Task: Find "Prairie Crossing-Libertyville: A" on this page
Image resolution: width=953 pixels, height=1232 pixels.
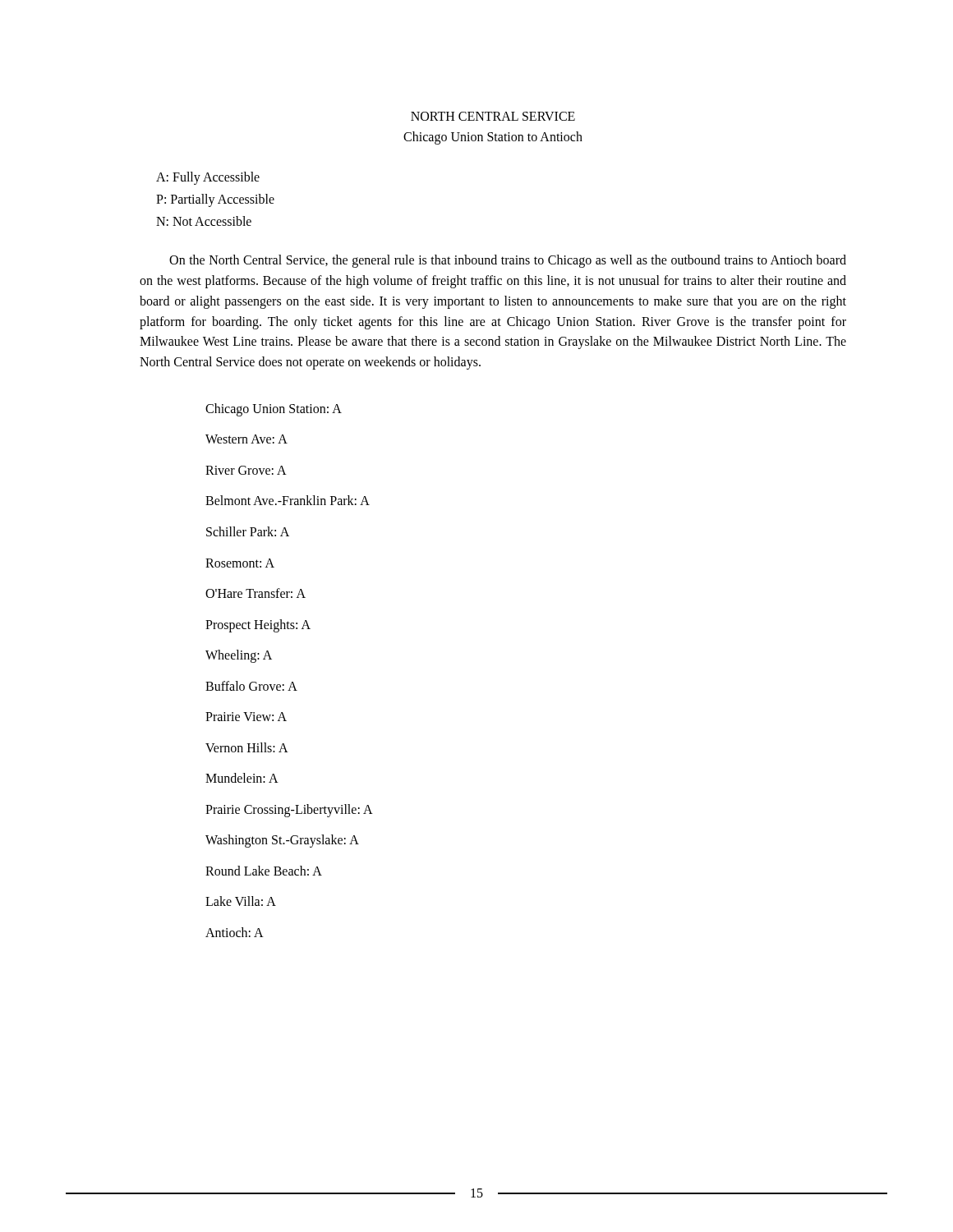Action: tap(289, 809)
